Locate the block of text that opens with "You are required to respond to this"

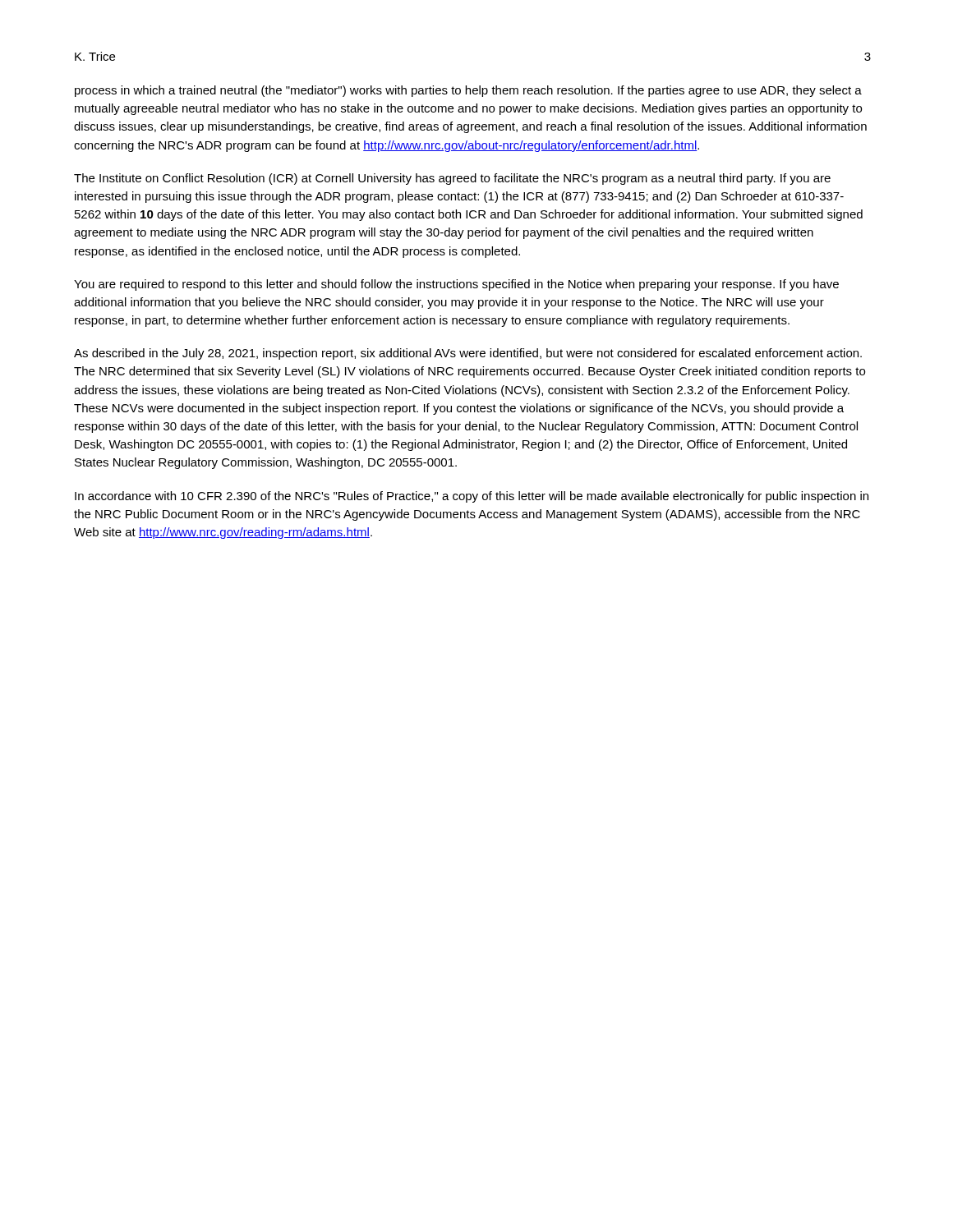pos(457,302)
